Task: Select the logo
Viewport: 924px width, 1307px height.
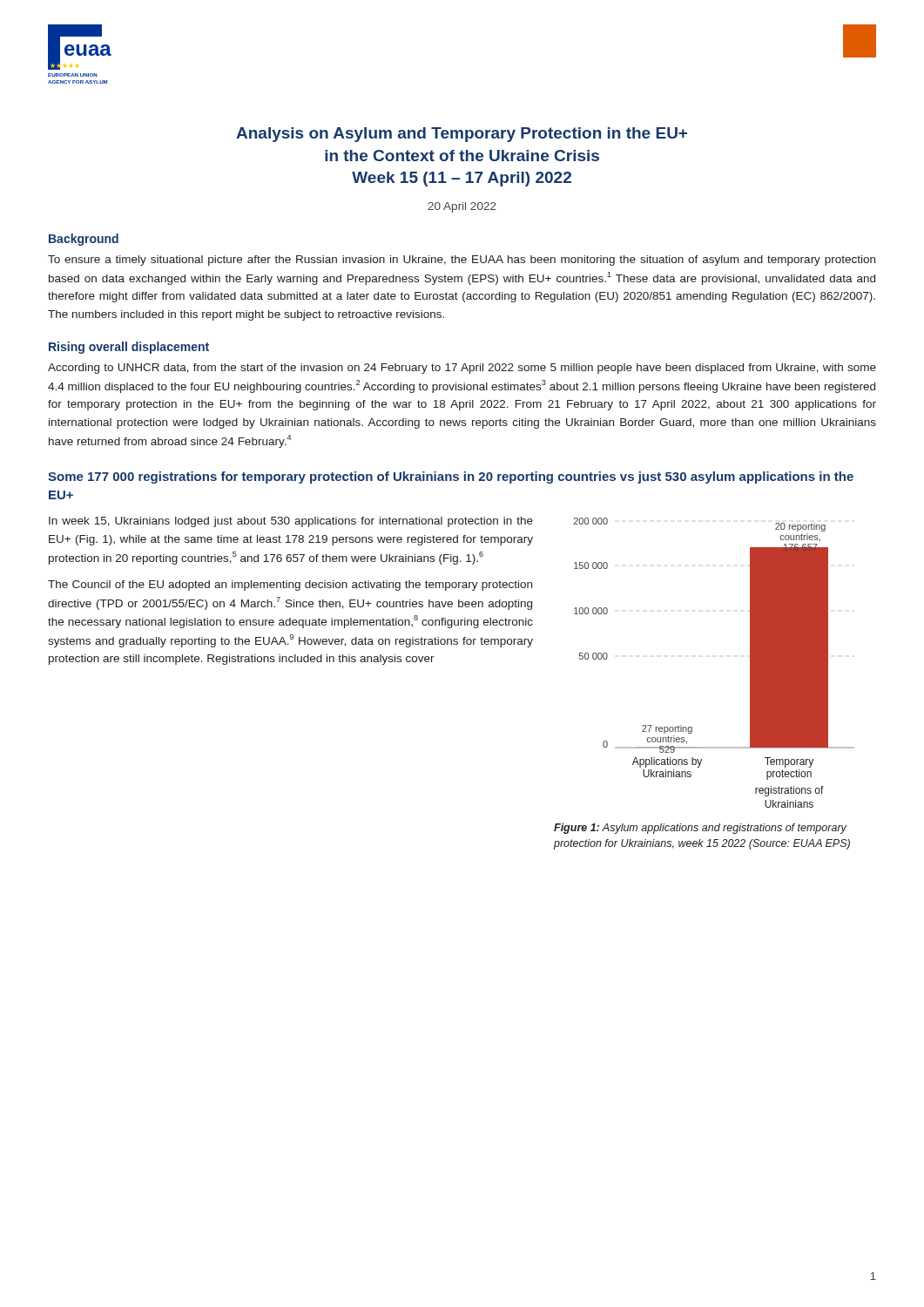Action: tap(105, 57)
